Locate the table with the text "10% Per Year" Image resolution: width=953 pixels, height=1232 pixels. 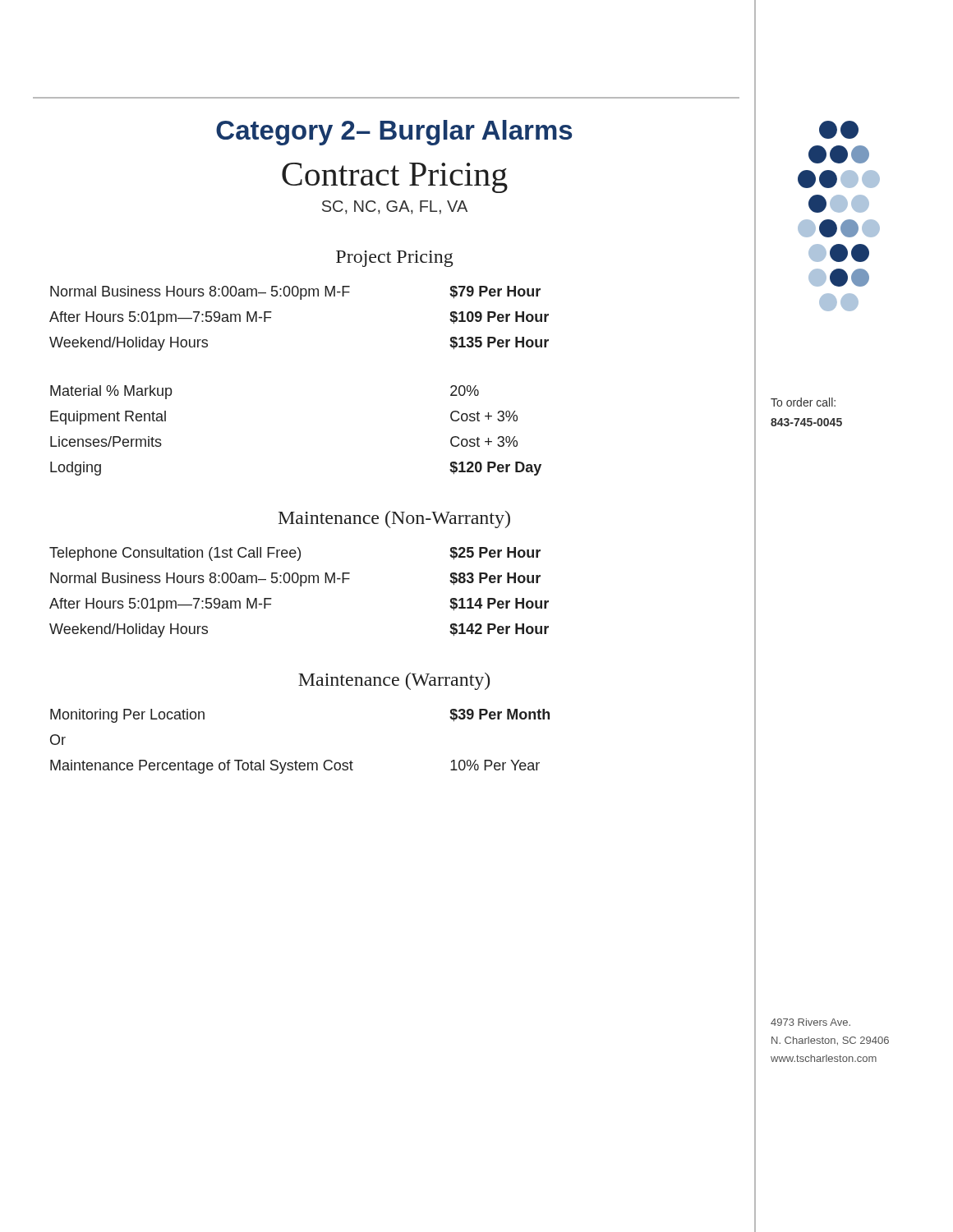pyautogui.click(x=394, y=740)
